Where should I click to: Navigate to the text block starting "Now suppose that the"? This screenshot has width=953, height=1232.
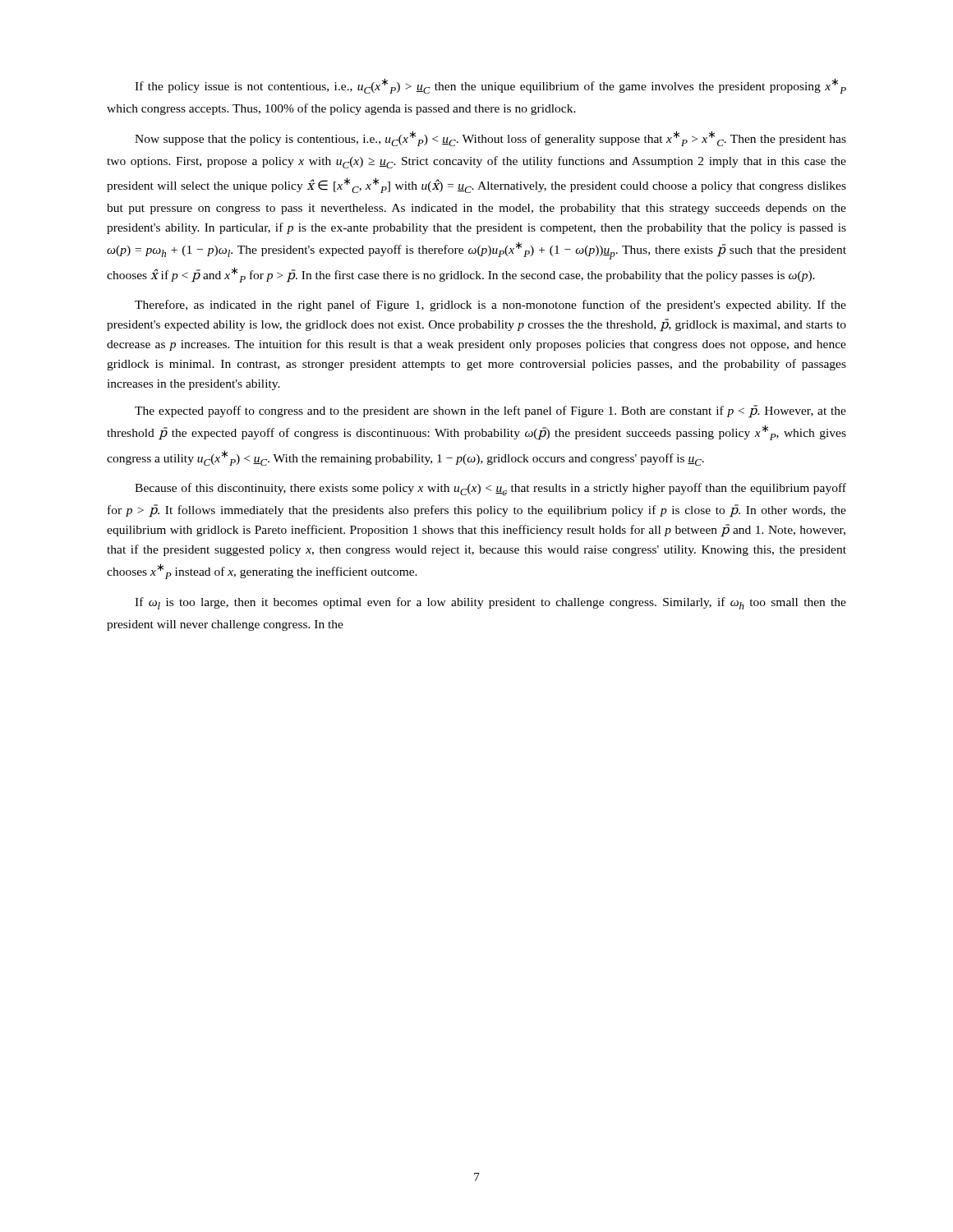(x=476, y=206)
